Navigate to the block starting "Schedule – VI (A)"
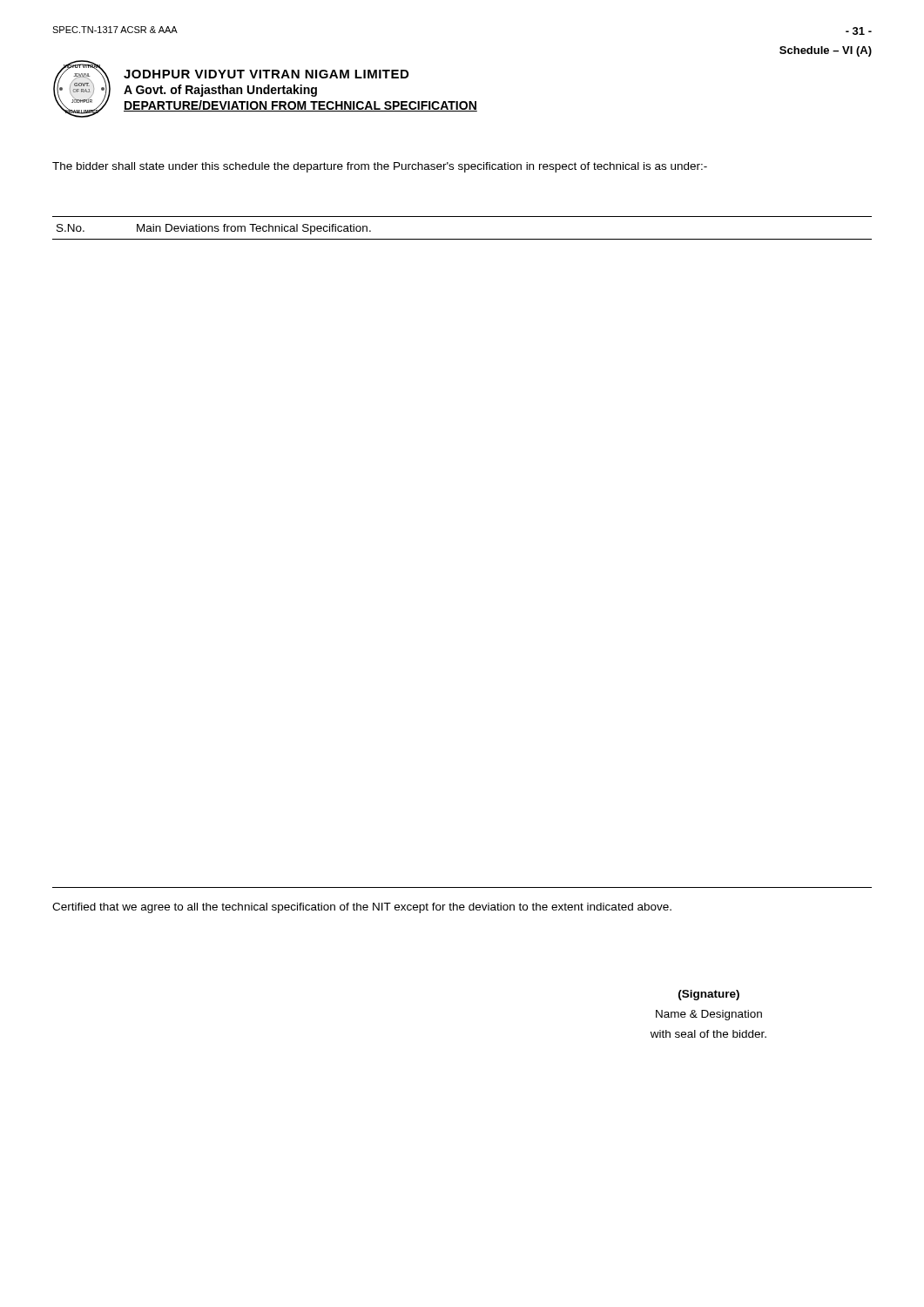This screenshot has height=1307, width=924. point(826,50)
